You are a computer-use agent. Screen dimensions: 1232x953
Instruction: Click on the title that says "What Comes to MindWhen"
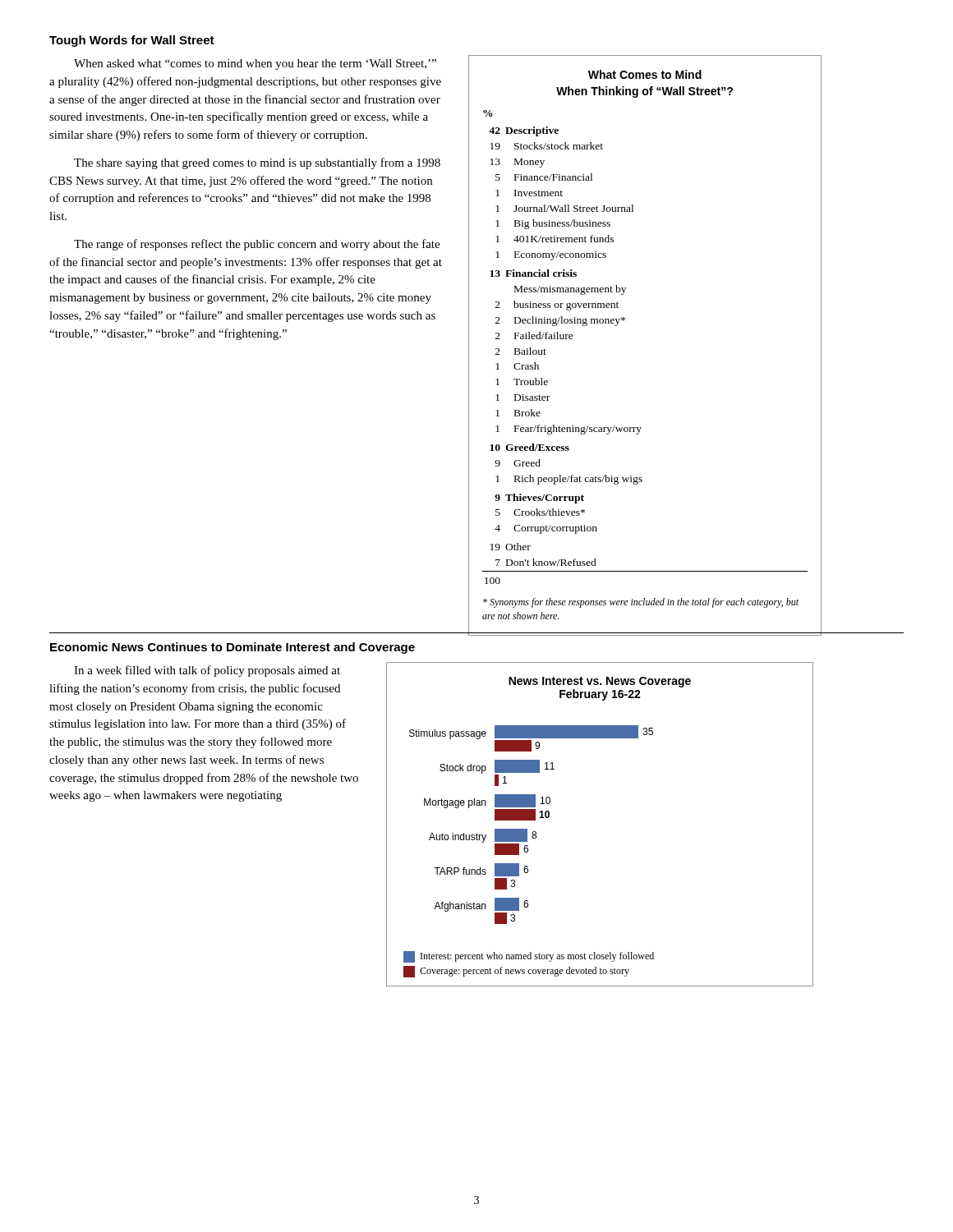click(645, 83)
